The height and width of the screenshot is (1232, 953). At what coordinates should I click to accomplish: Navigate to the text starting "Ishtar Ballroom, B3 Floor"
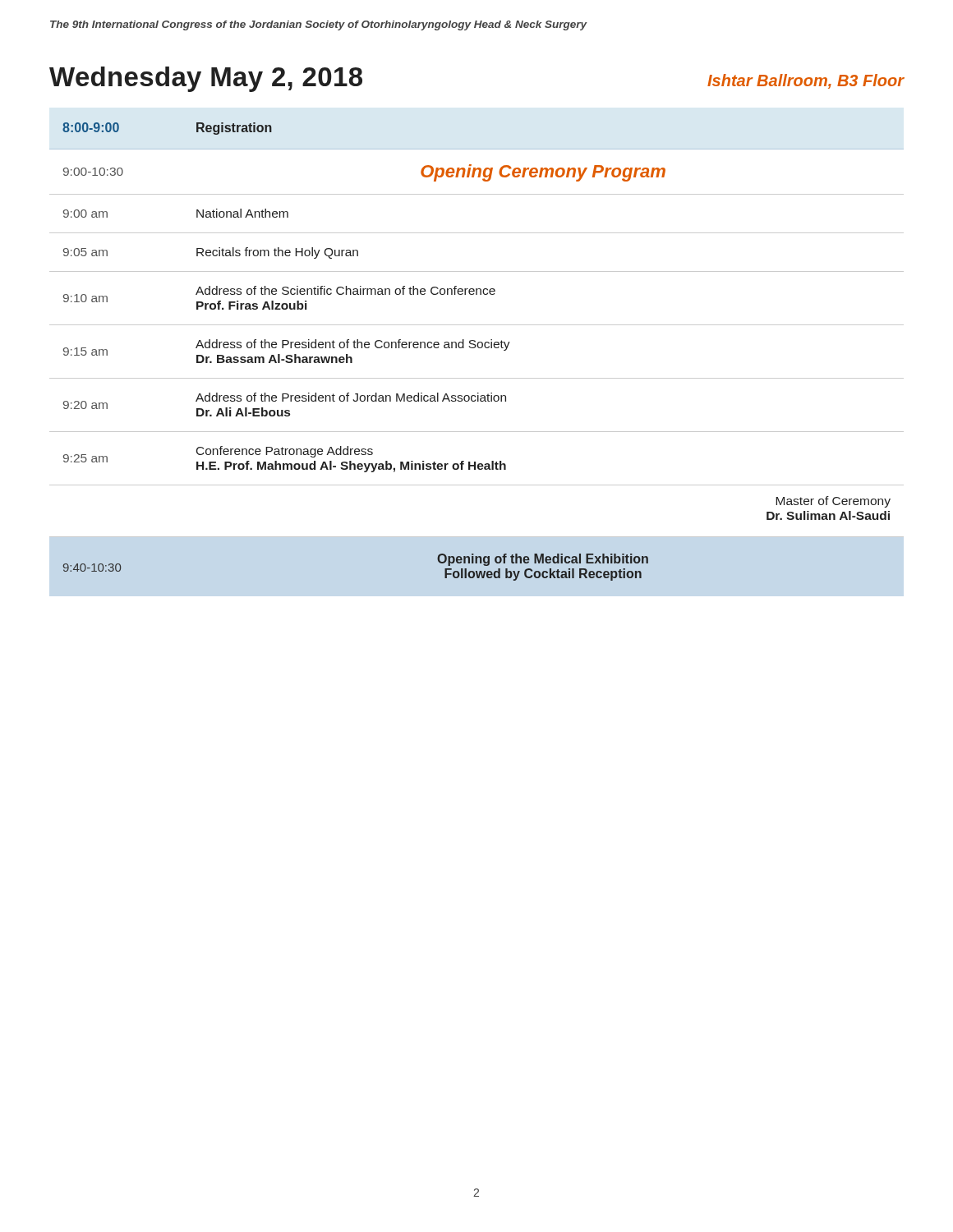806,81
